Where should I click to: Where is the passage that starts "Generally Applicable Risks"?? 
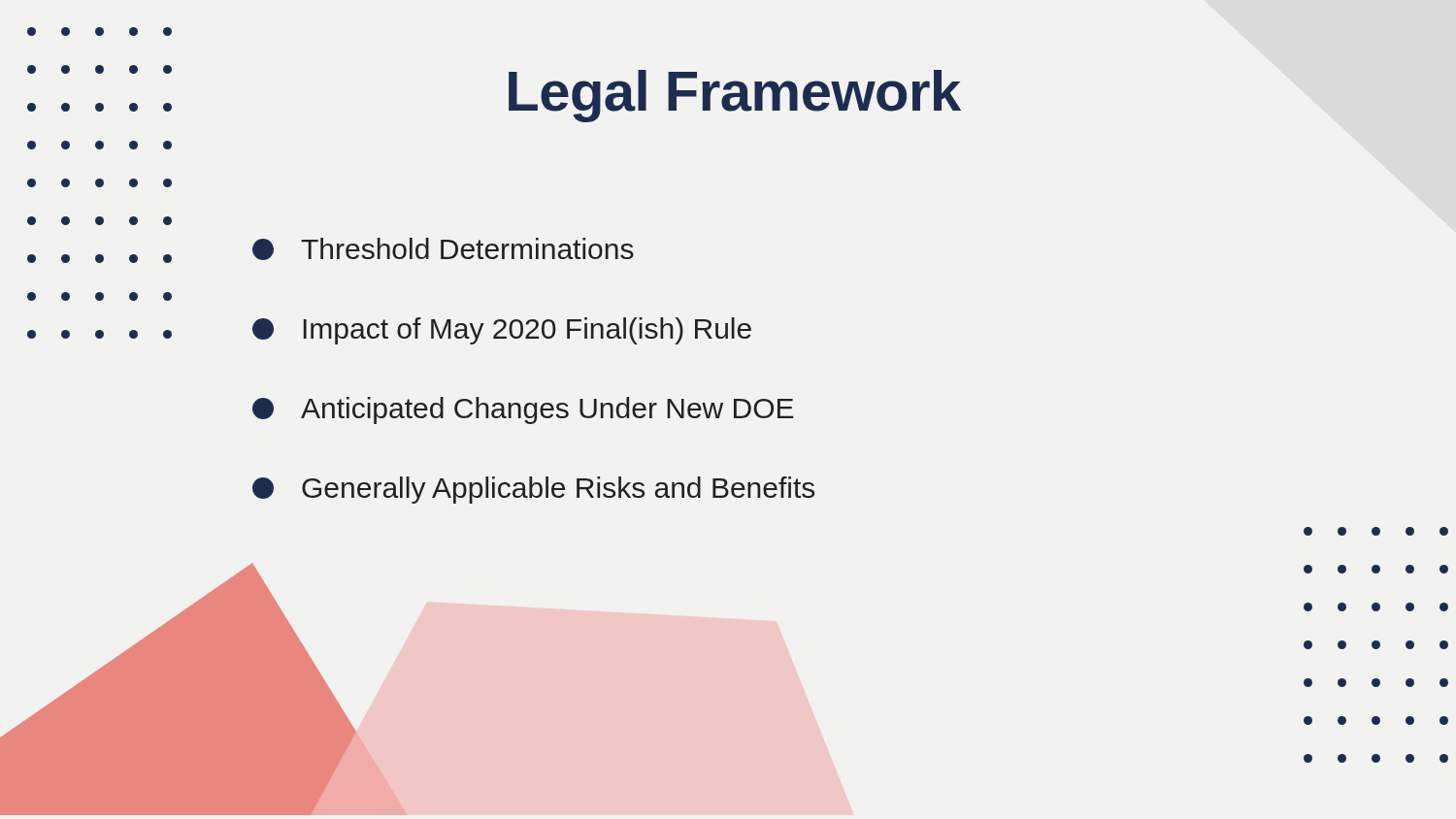pyautogui.click(x=534, y=488)
